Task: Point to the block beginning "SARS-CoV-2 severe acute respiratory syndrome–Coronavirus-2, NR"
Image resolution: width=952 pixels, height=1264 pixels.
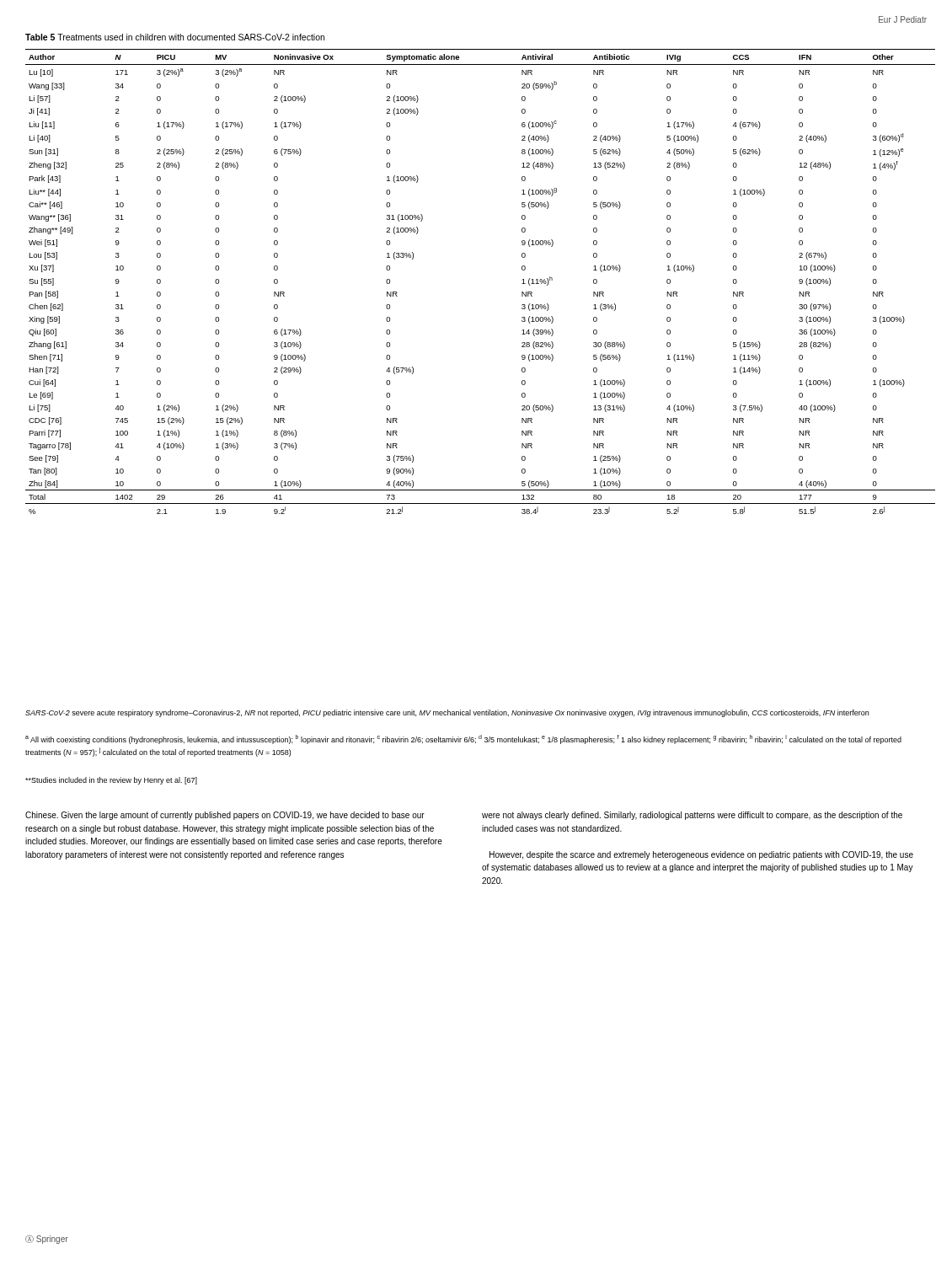Action: point(447,713)
